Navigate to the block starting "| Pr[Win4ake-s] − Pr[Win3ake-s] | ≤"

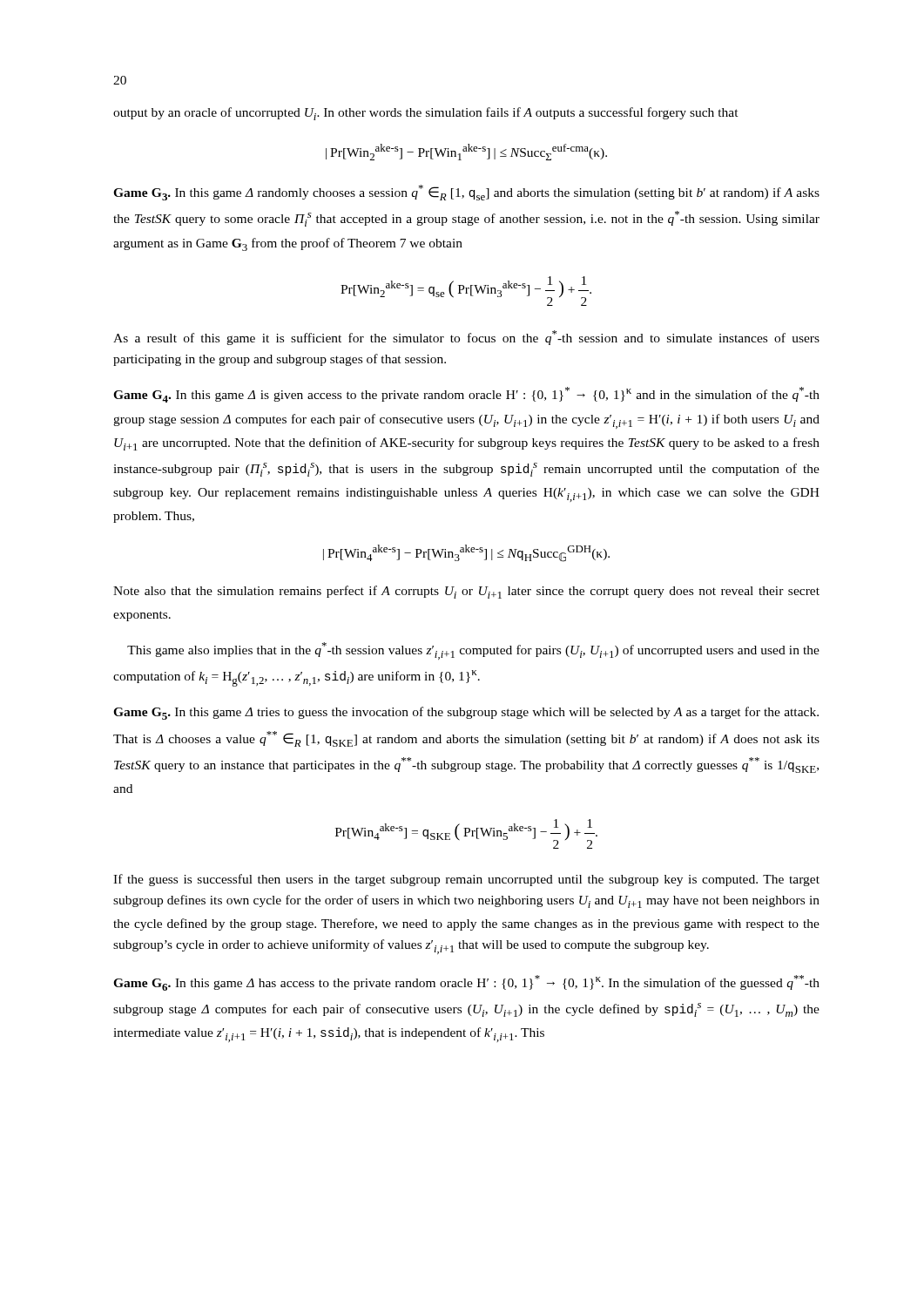tap(466, 553)
